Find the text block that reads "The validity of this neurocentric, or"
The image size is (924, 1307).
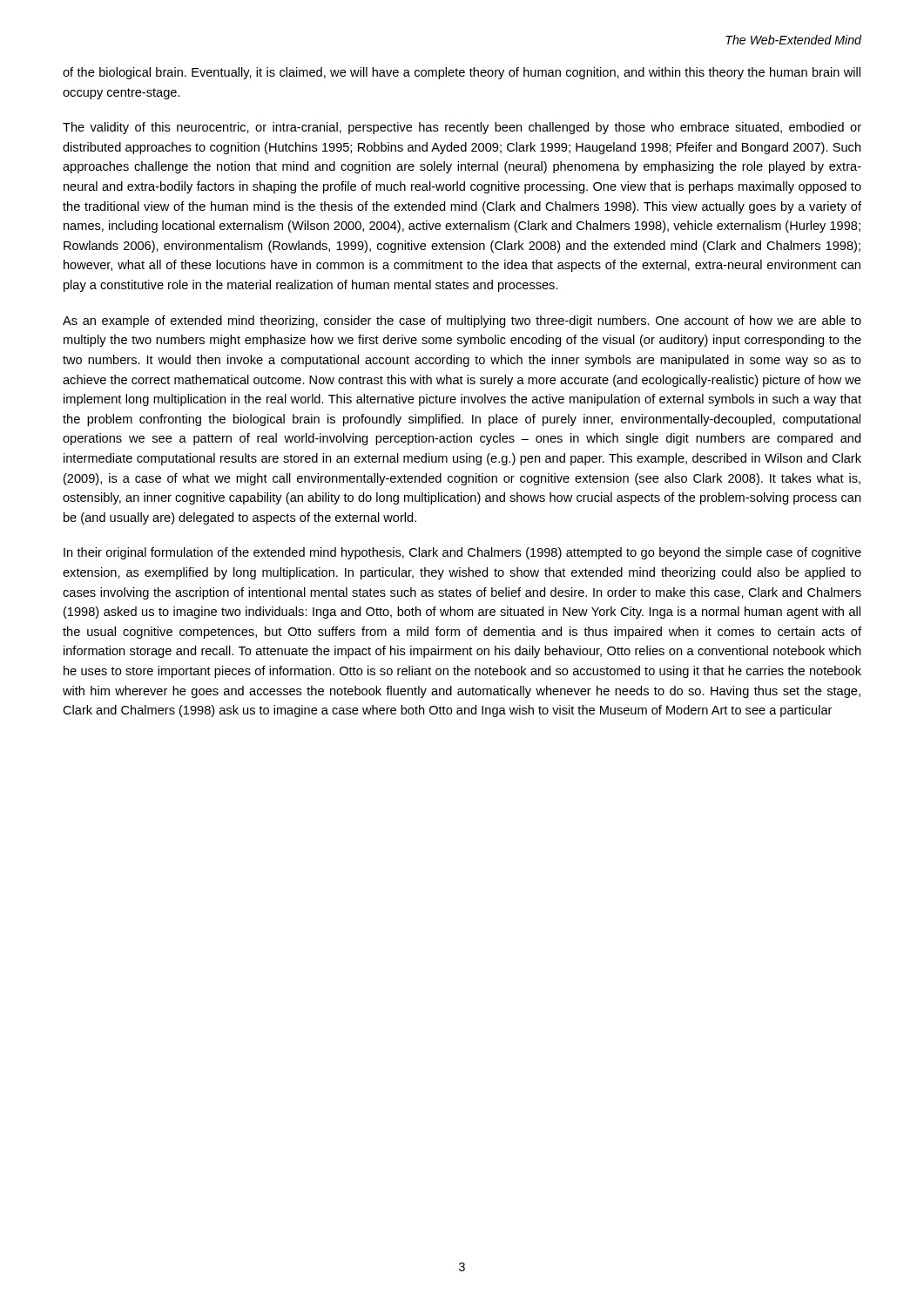pos(462,206)
